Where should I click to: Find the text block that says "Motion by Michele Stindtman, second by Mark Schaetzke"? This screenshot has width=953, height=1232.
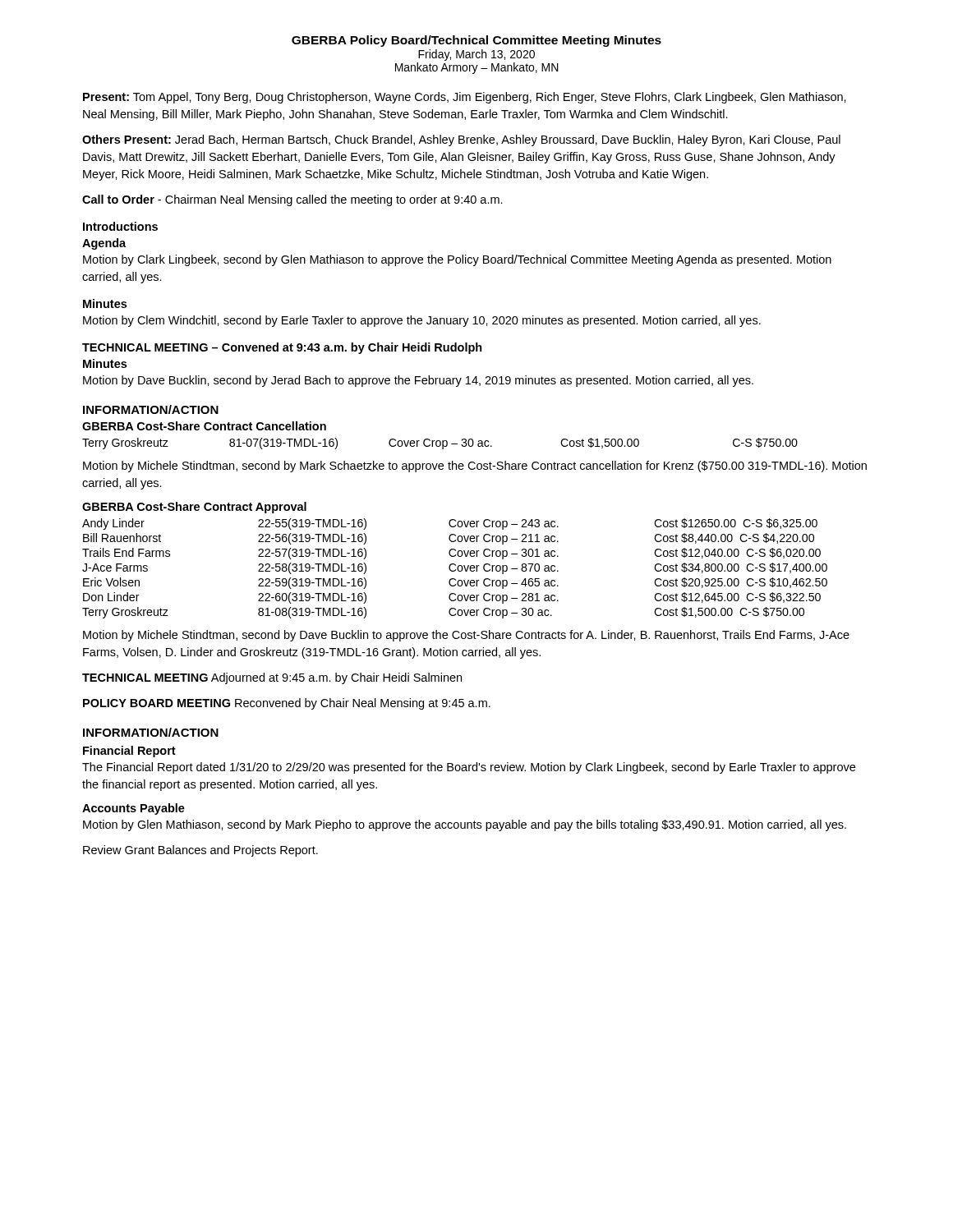[476, 475]
